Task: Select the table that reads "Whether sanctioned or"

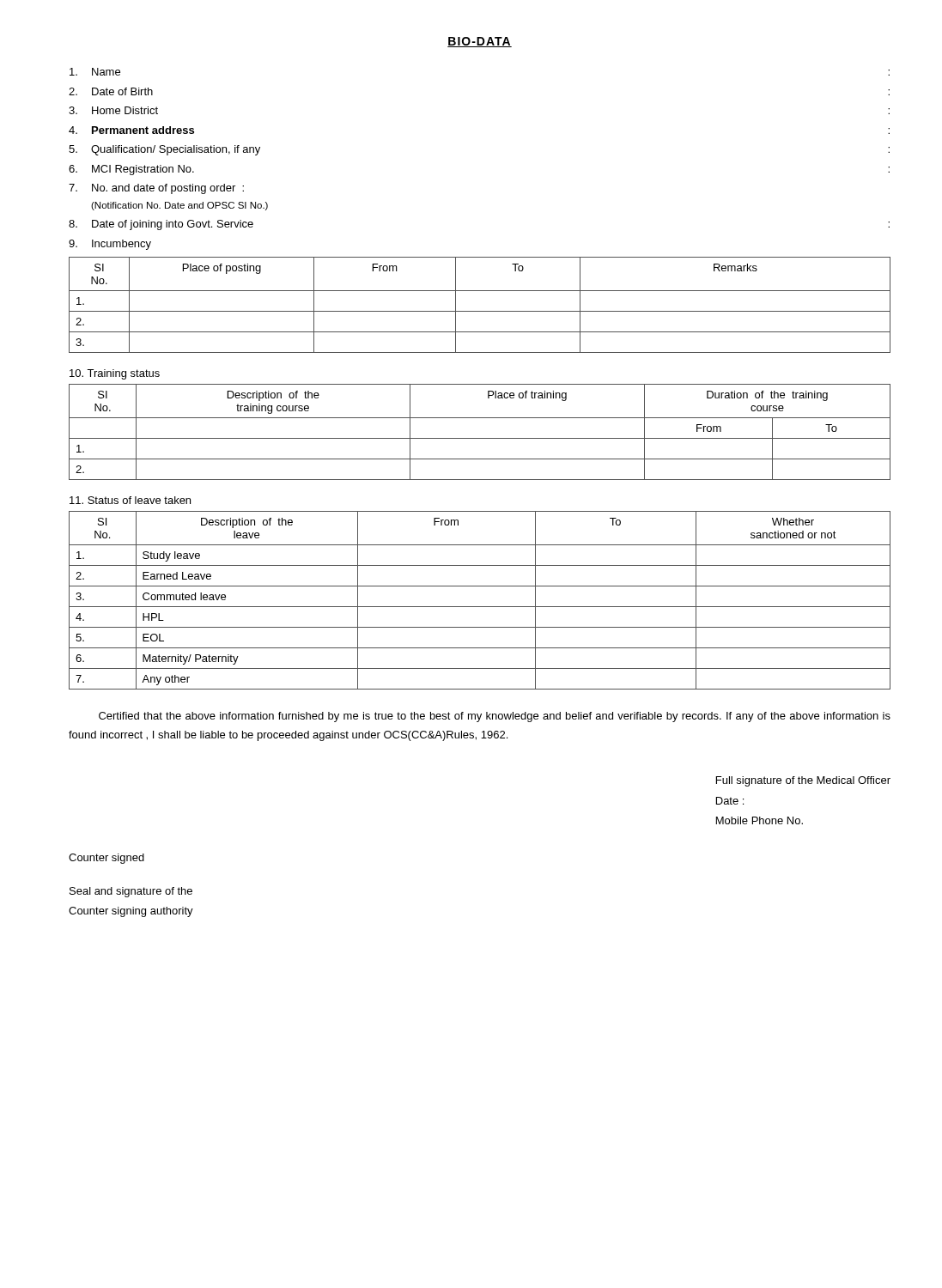Action: pos(480,600)
